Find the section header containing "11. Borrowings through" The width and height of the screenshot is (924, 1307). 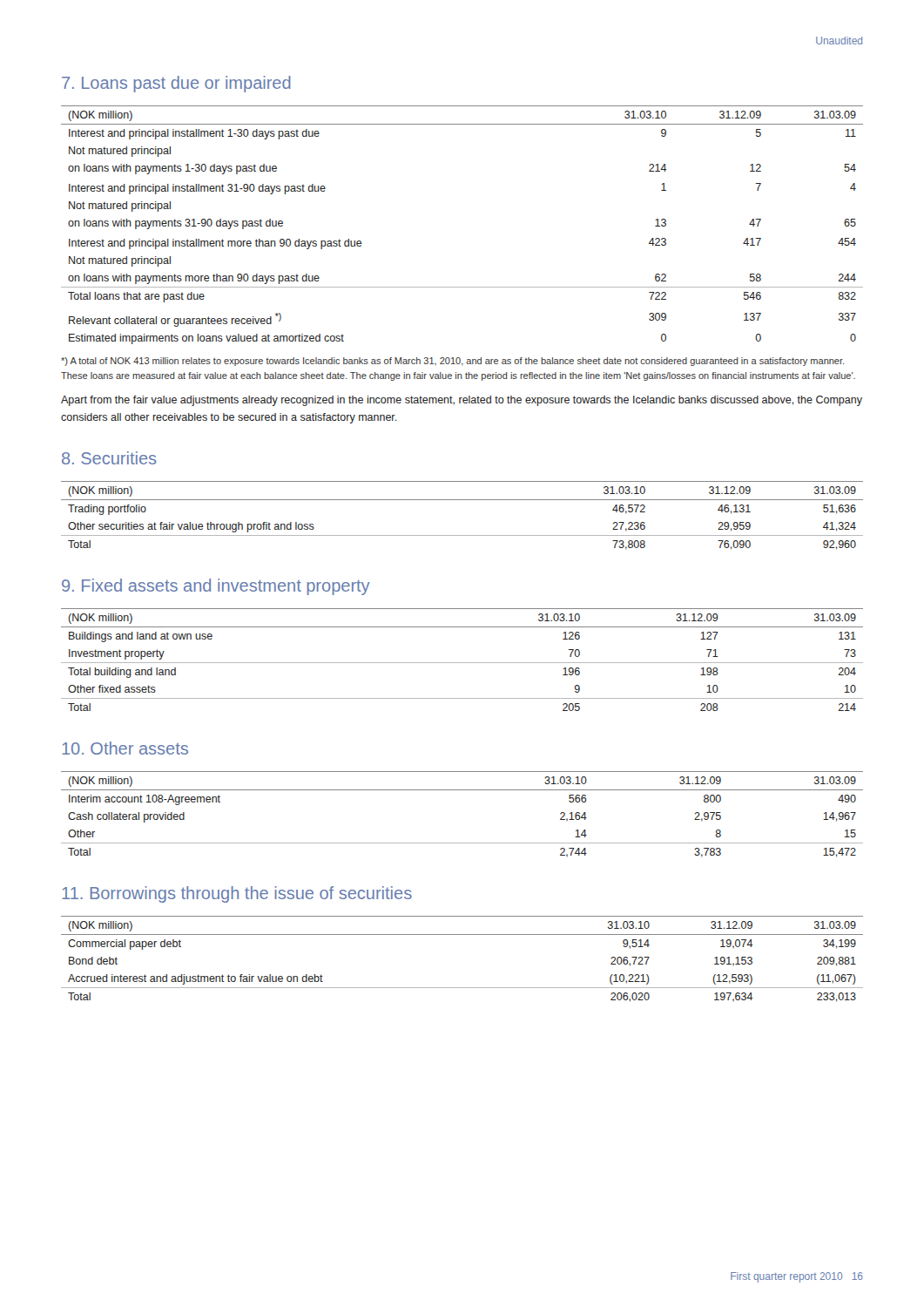point(237,893)
